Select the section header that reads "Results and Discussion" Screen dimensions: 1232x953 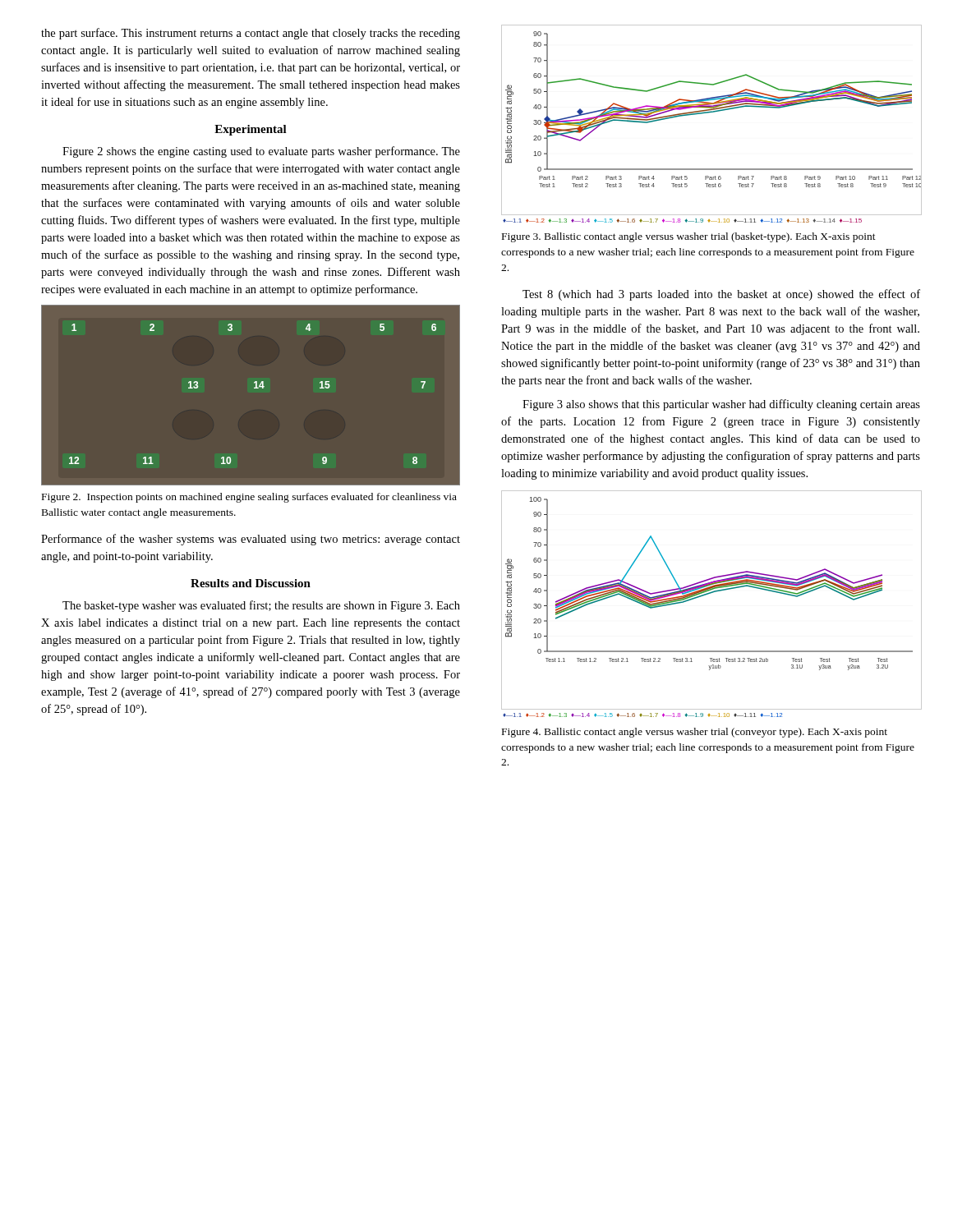251,583
